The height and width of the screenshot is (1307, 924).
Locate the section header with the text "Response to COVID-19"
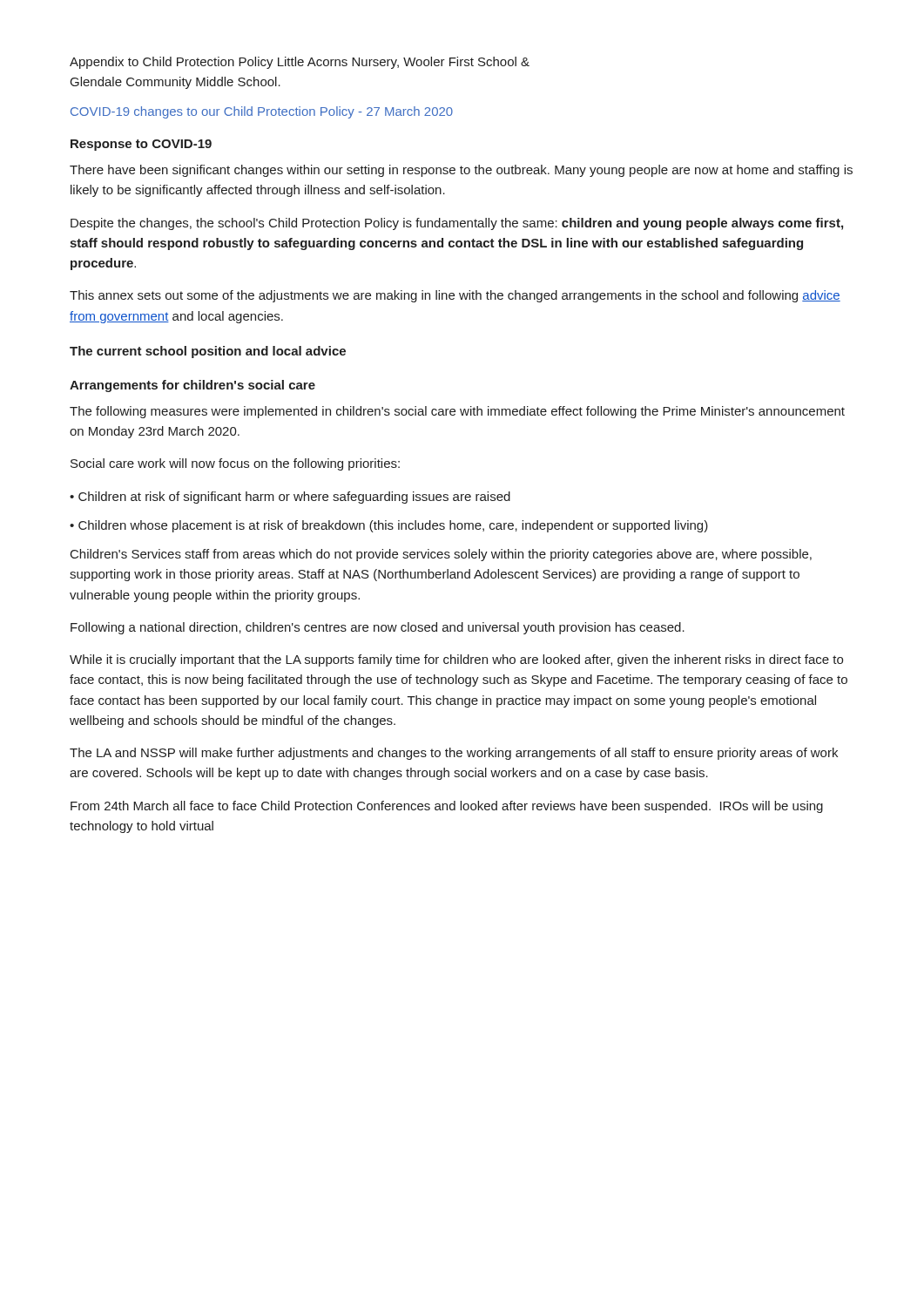141,143
